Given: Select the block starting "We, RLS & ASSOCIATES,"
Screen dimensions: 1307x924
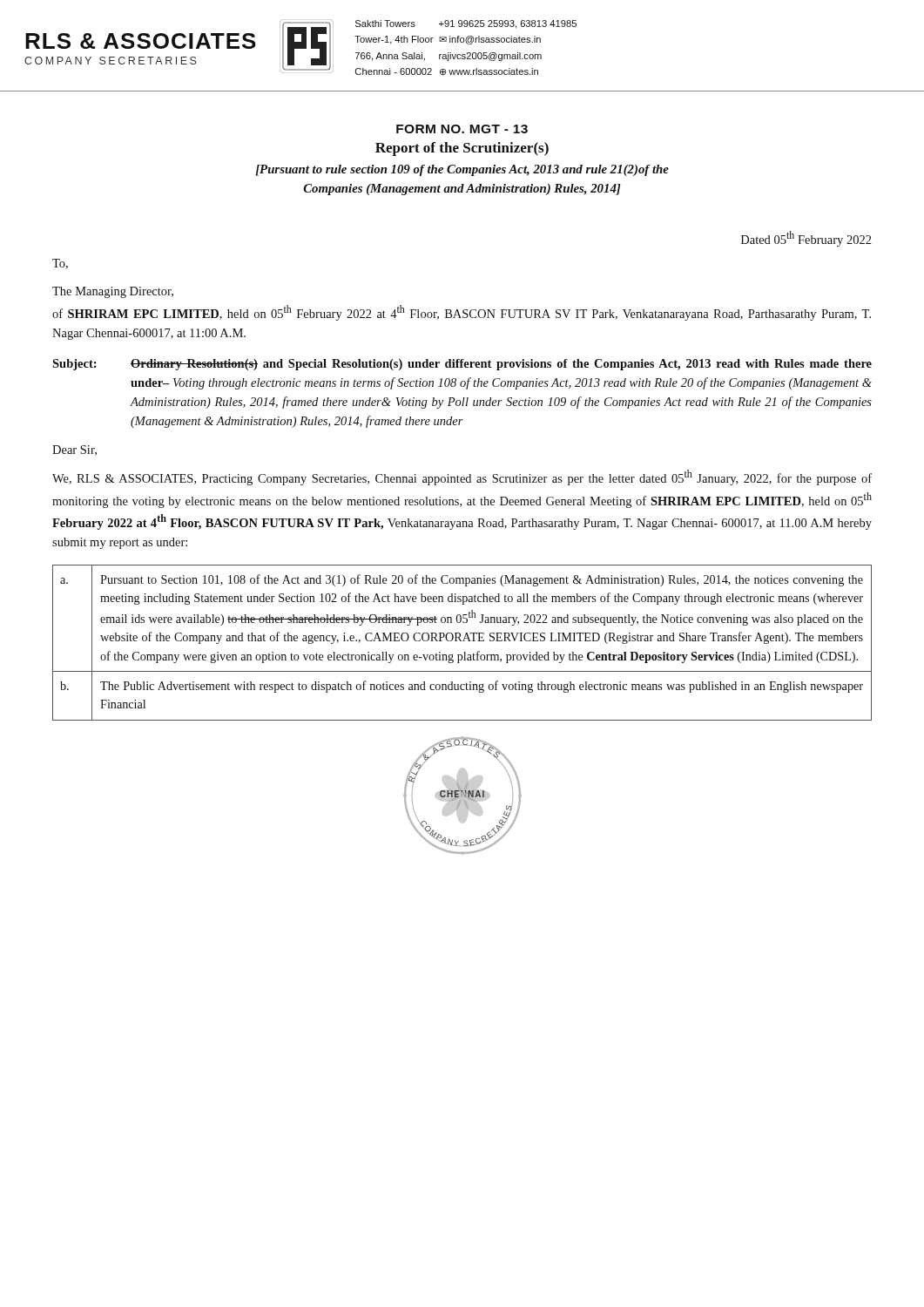Looking at the screenshot, I should click(x=462, y=509).
